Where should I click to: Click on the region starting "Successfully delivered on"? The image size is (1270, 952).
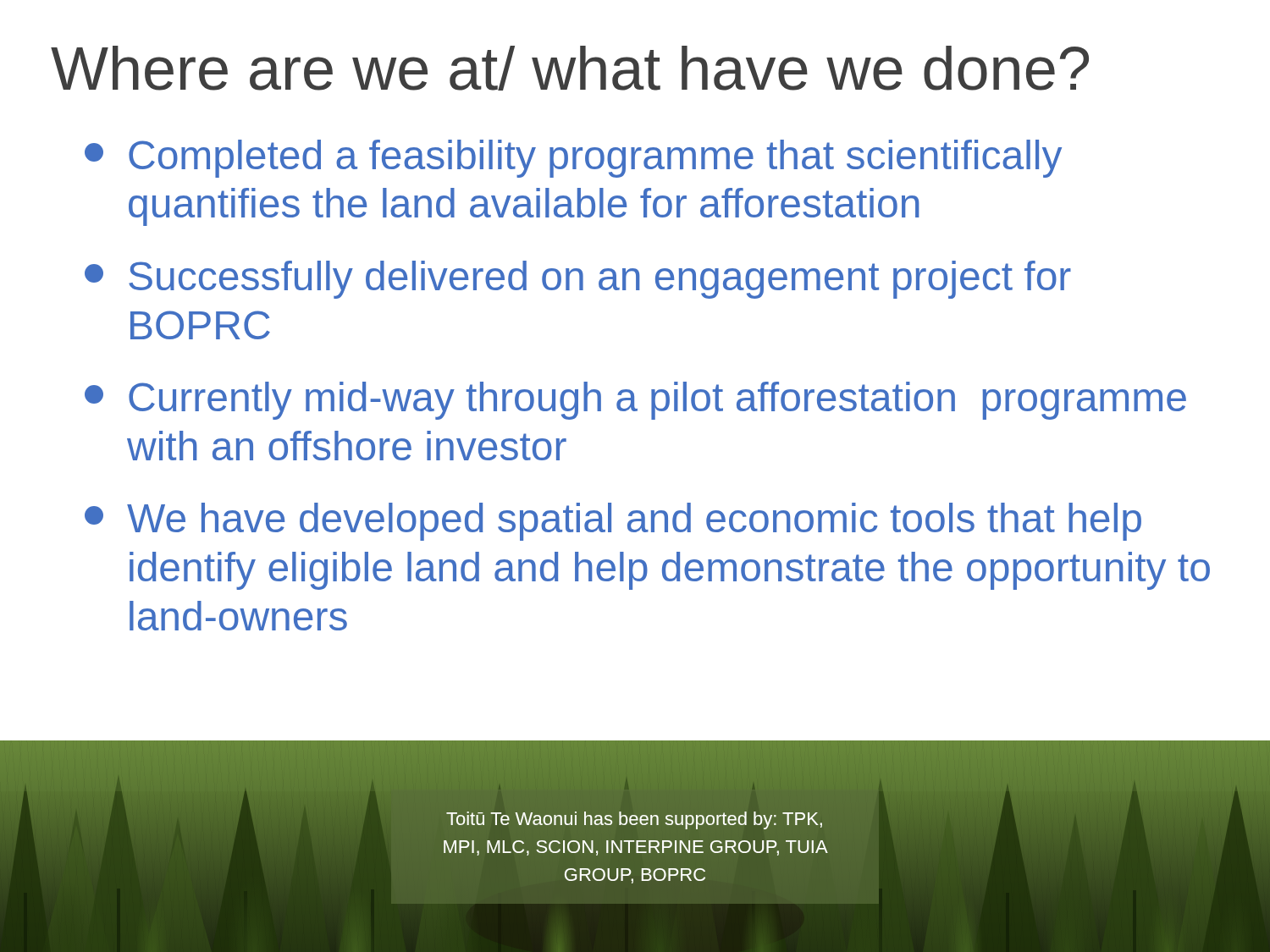pyautogui.click(x=652, y=301)
